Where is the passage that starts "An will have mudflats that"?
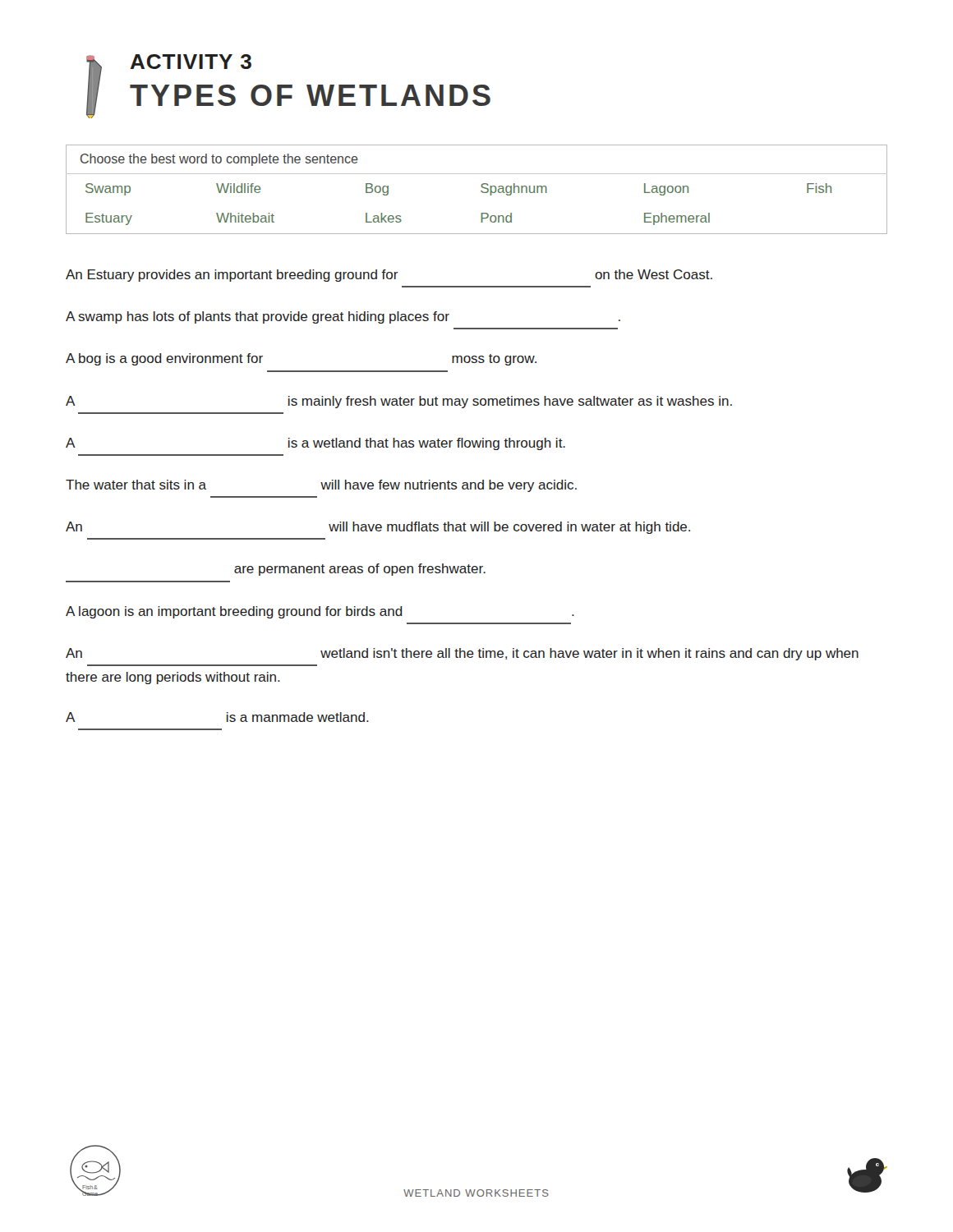Image resolution: width=953 pixels, height=1232 pixels. pos(379,528)
